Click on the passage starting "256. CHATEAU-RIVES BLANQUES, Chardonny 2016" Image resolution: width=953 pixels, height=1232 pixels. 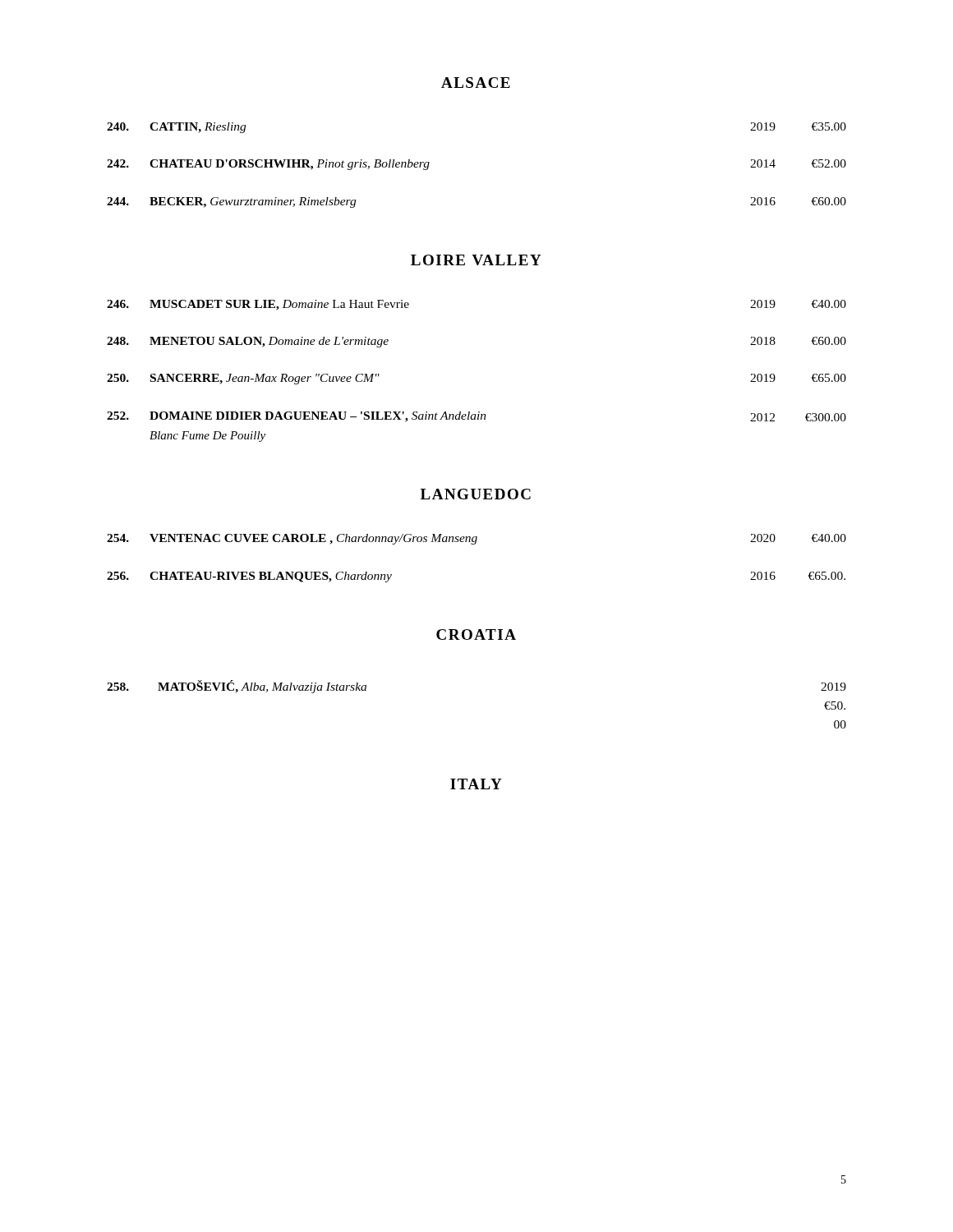click(x=117, y=577)
